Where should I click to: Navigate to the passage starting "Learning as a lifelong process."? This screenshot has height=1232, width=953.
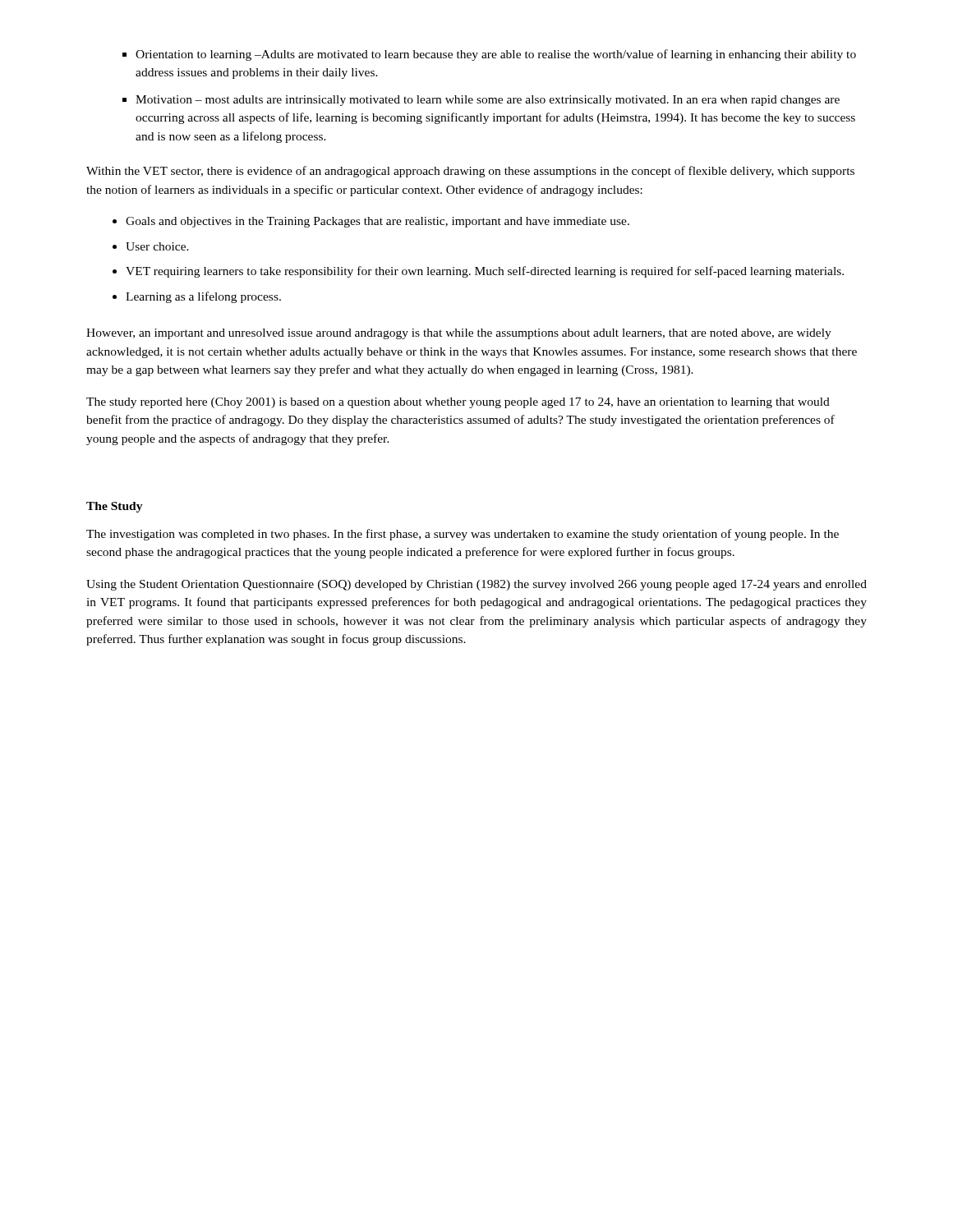(203, 297)
